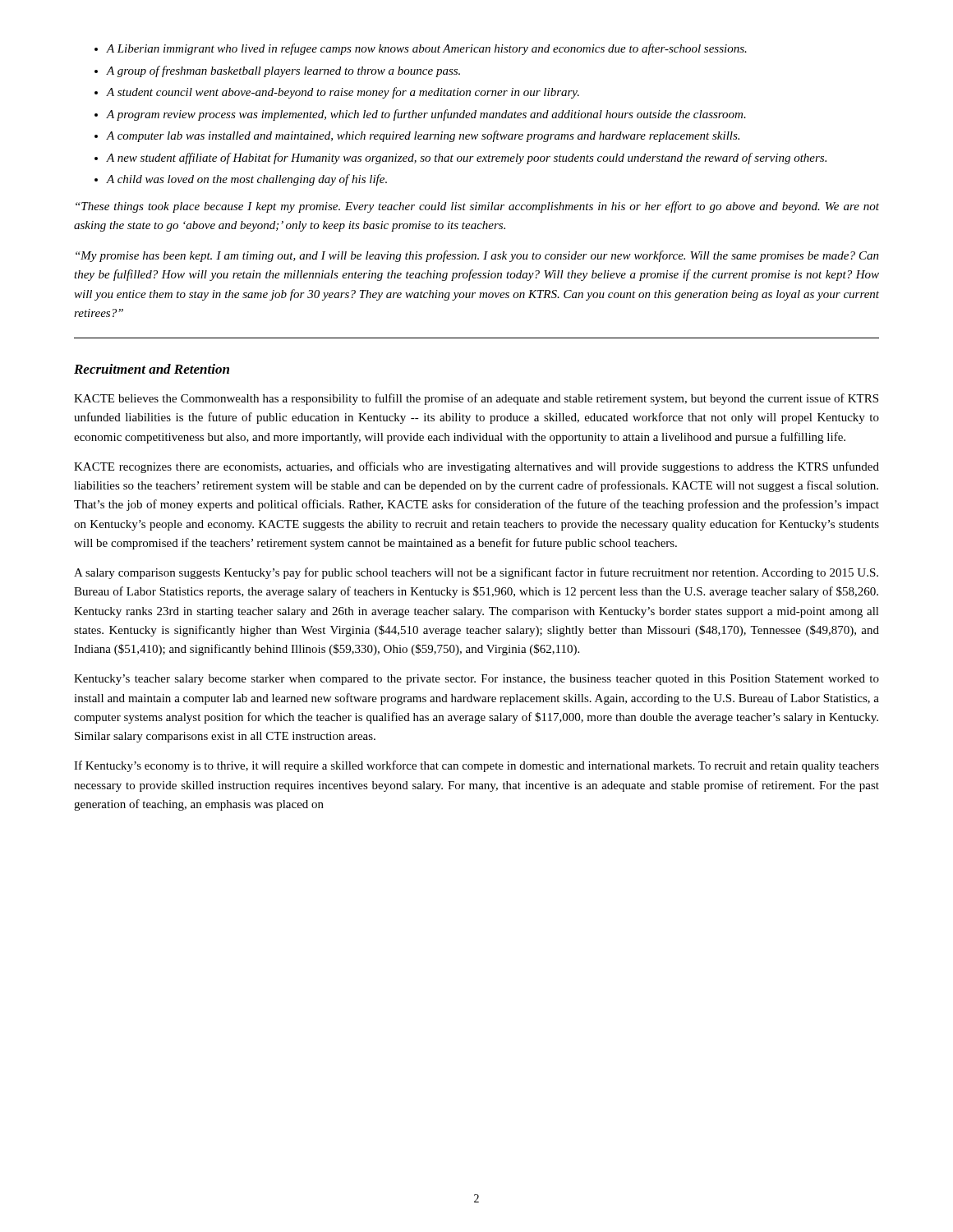Screen dimensions: 1232x953
Task: Find the text block containing "“These things took place because I kept"
Action: click(476, 215)
